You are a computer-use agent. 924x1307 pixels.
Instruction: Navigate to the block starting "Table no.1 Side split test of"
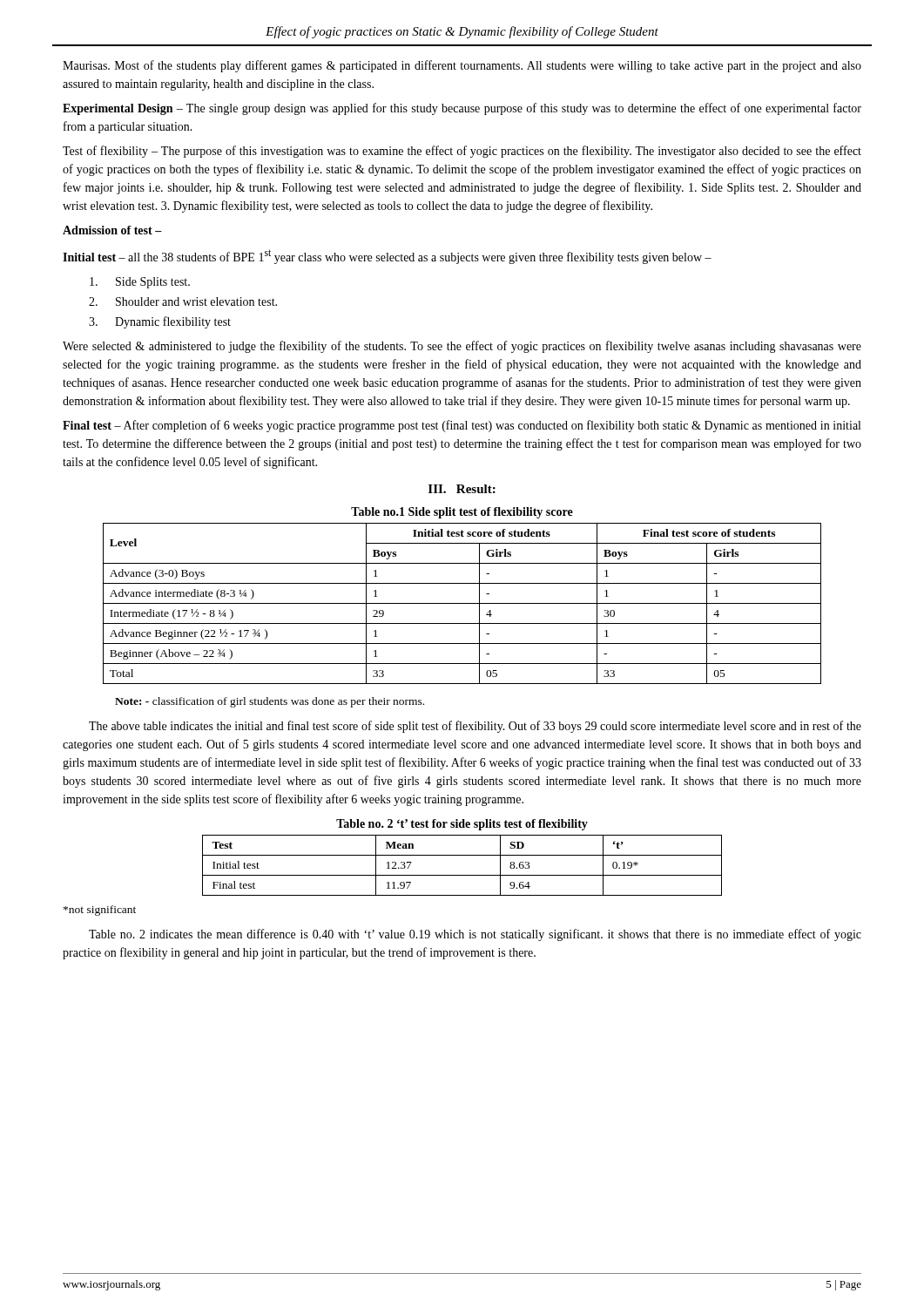(x=462, y=512)
